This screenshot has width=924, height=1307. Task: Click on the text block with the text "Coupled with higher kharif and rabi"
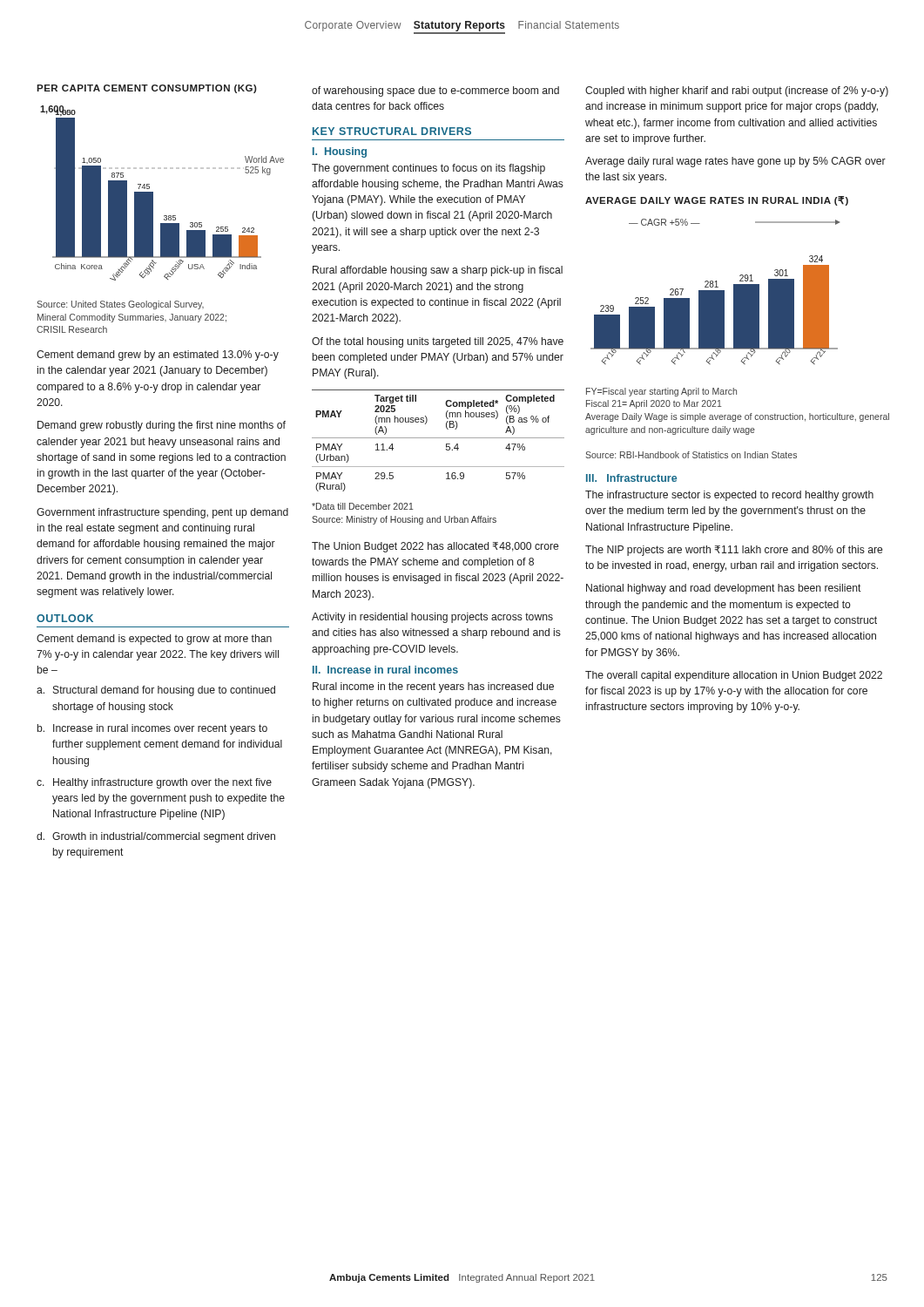[738, 134]
